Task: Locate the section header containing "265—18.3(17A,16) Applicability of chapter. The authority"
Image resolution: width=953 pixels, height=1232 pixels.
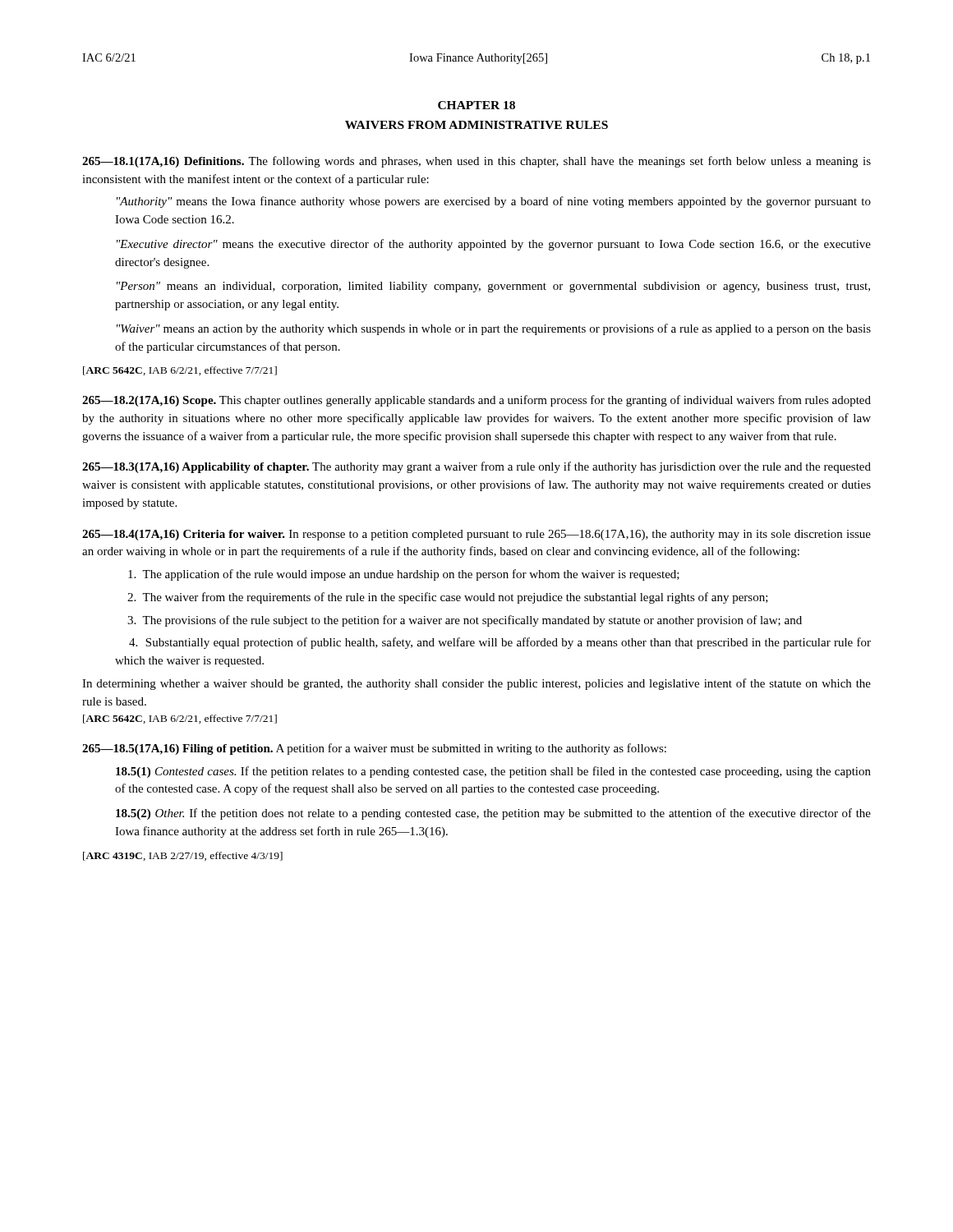Action: point(476,485)
